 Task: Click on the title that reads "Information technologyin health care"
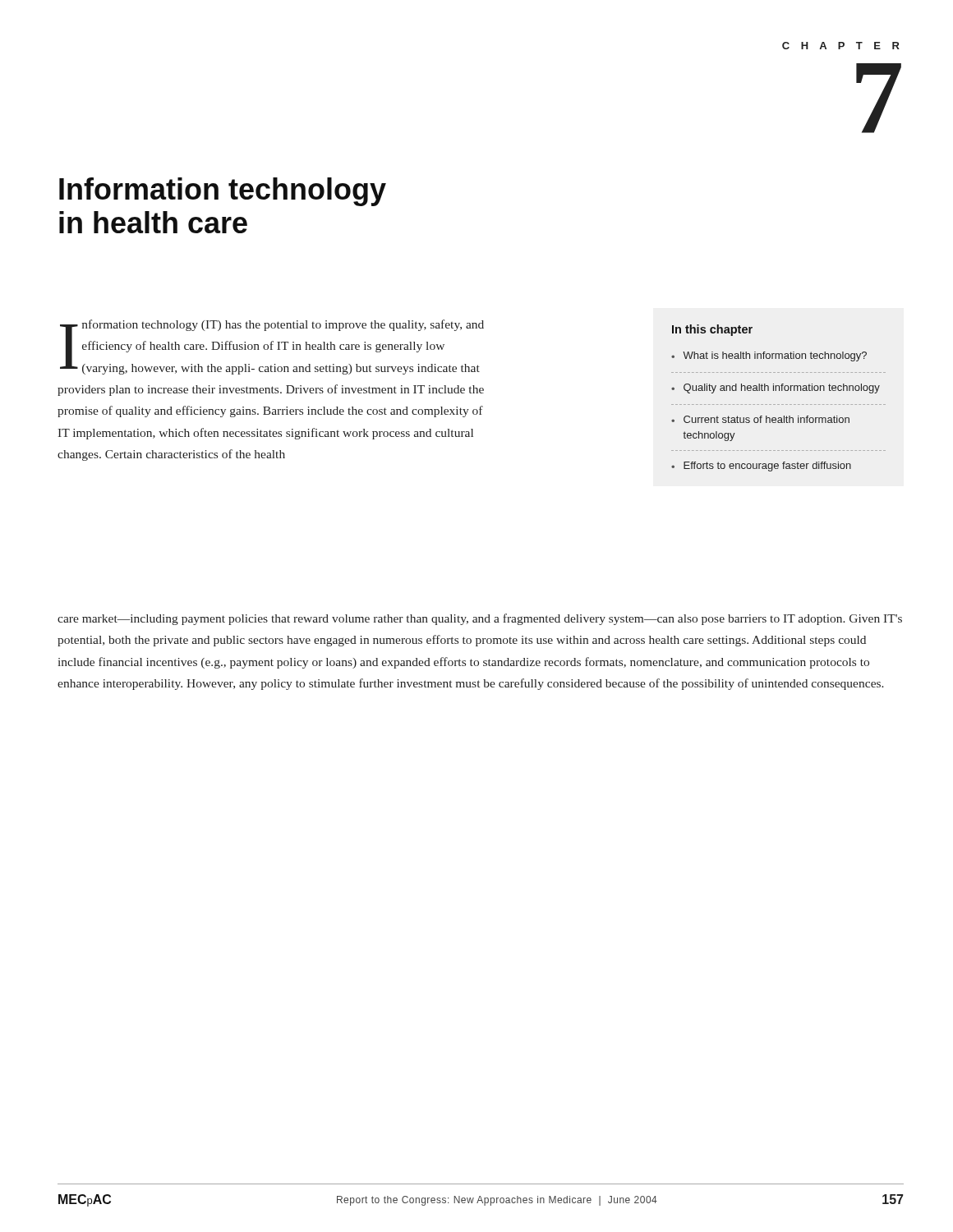(288, 206)
